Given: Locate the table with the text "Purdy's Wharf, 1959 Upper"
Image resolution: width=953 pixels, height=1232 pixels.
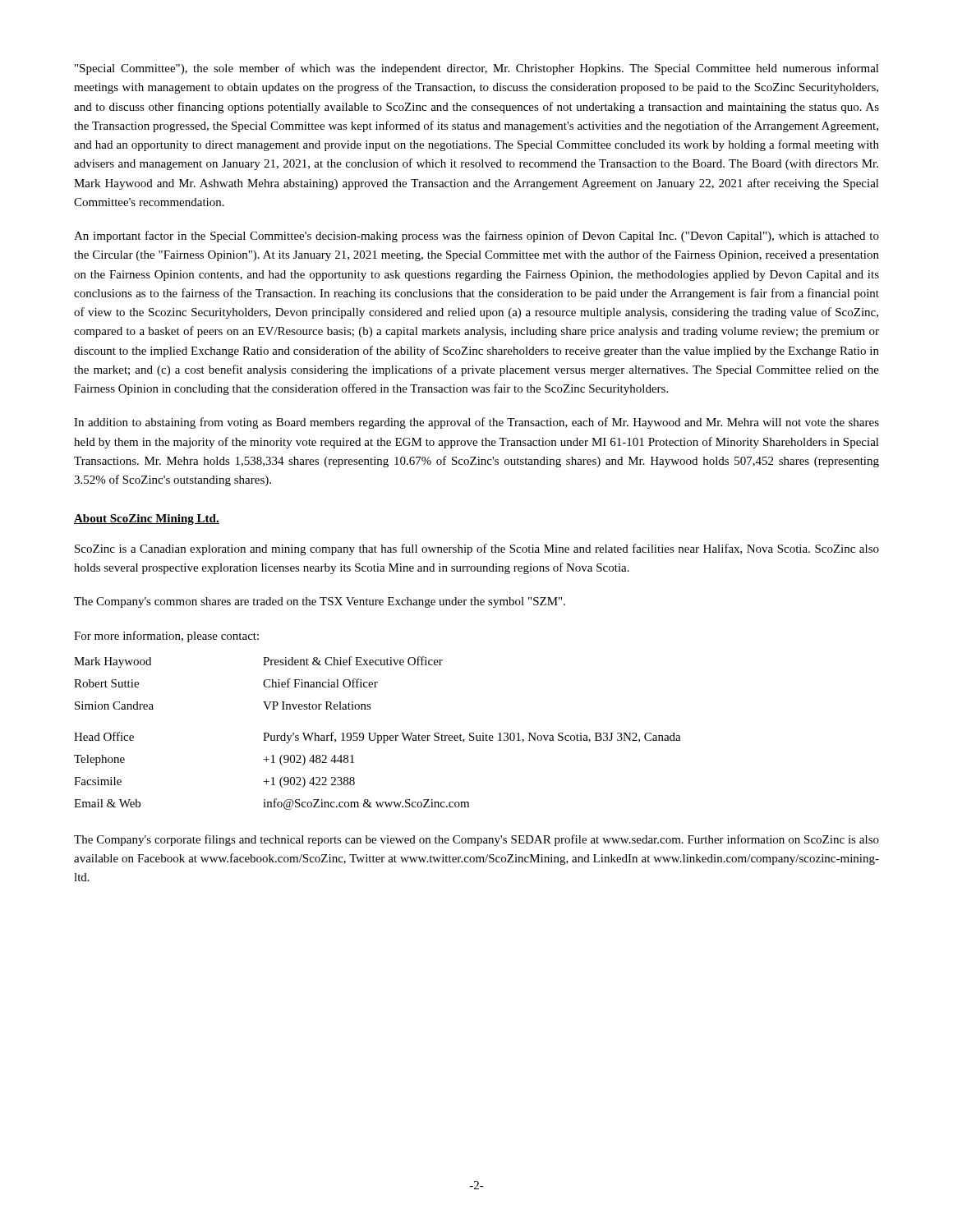Looking at the screenshot, I should [476, 733].
